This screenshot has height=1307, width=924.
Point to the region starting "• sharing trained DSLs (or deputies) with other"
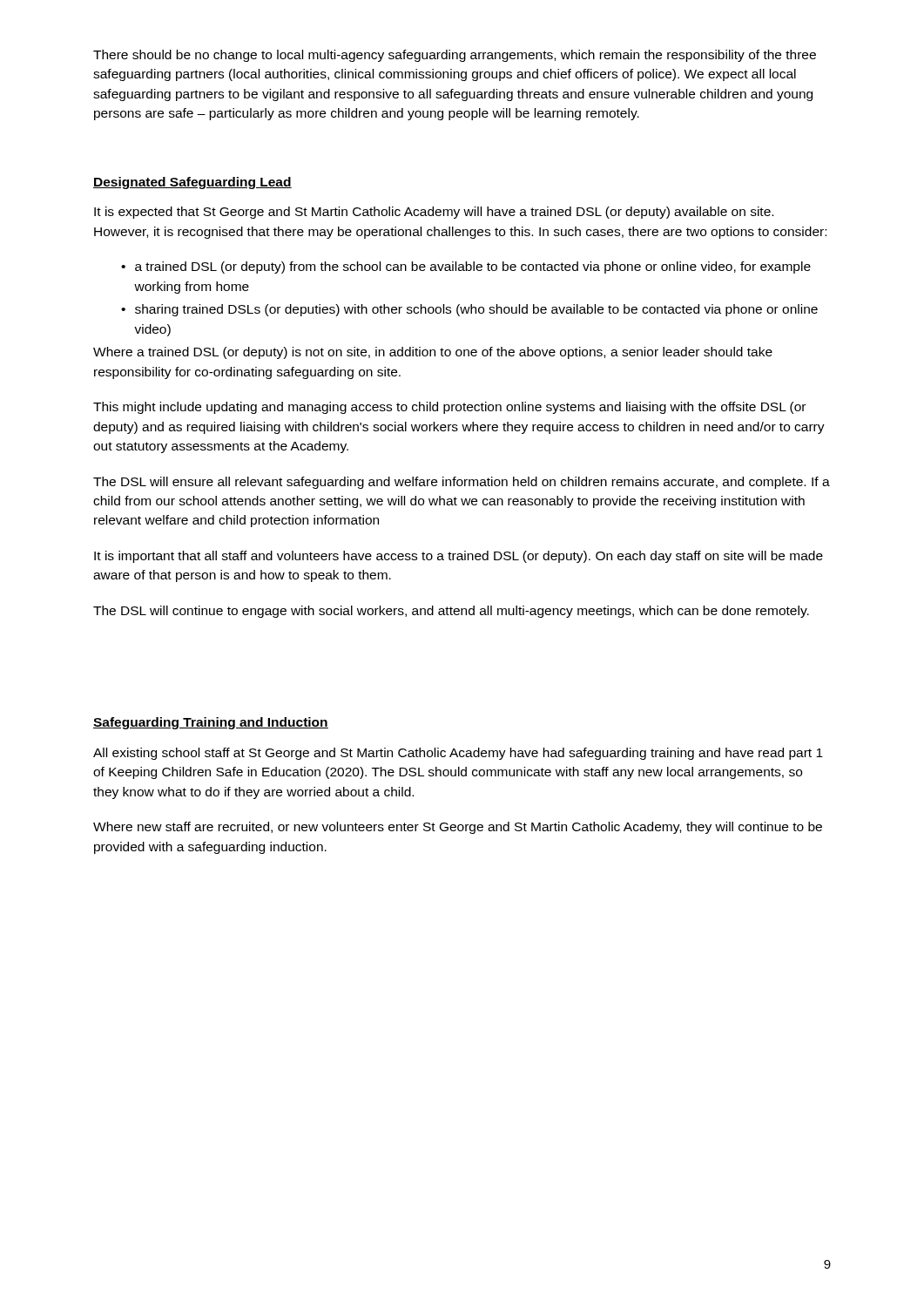coord(476,319)
